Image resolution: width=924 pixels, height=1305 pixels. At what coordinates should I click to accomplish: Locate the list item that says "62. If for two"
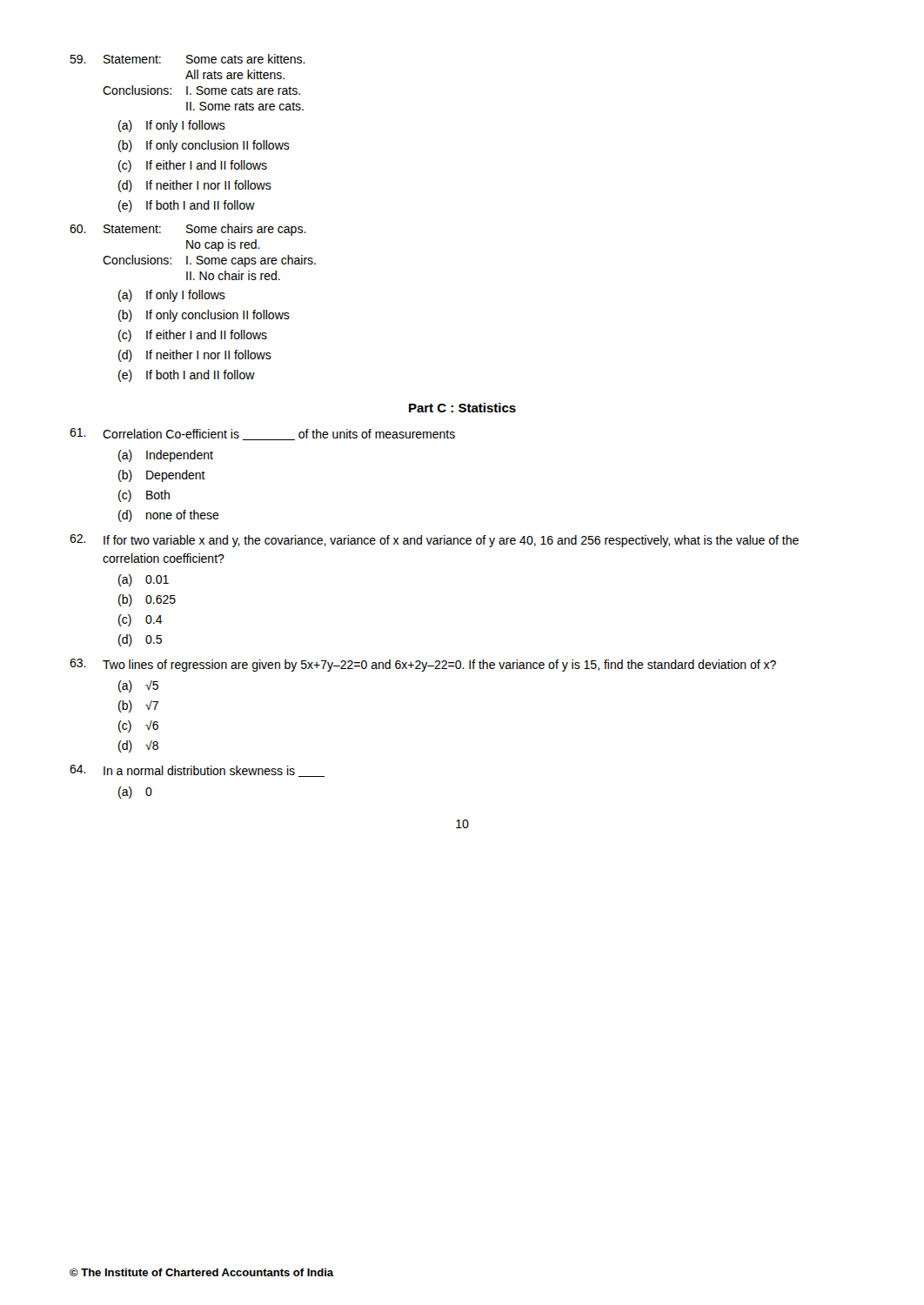click(434, 541)
